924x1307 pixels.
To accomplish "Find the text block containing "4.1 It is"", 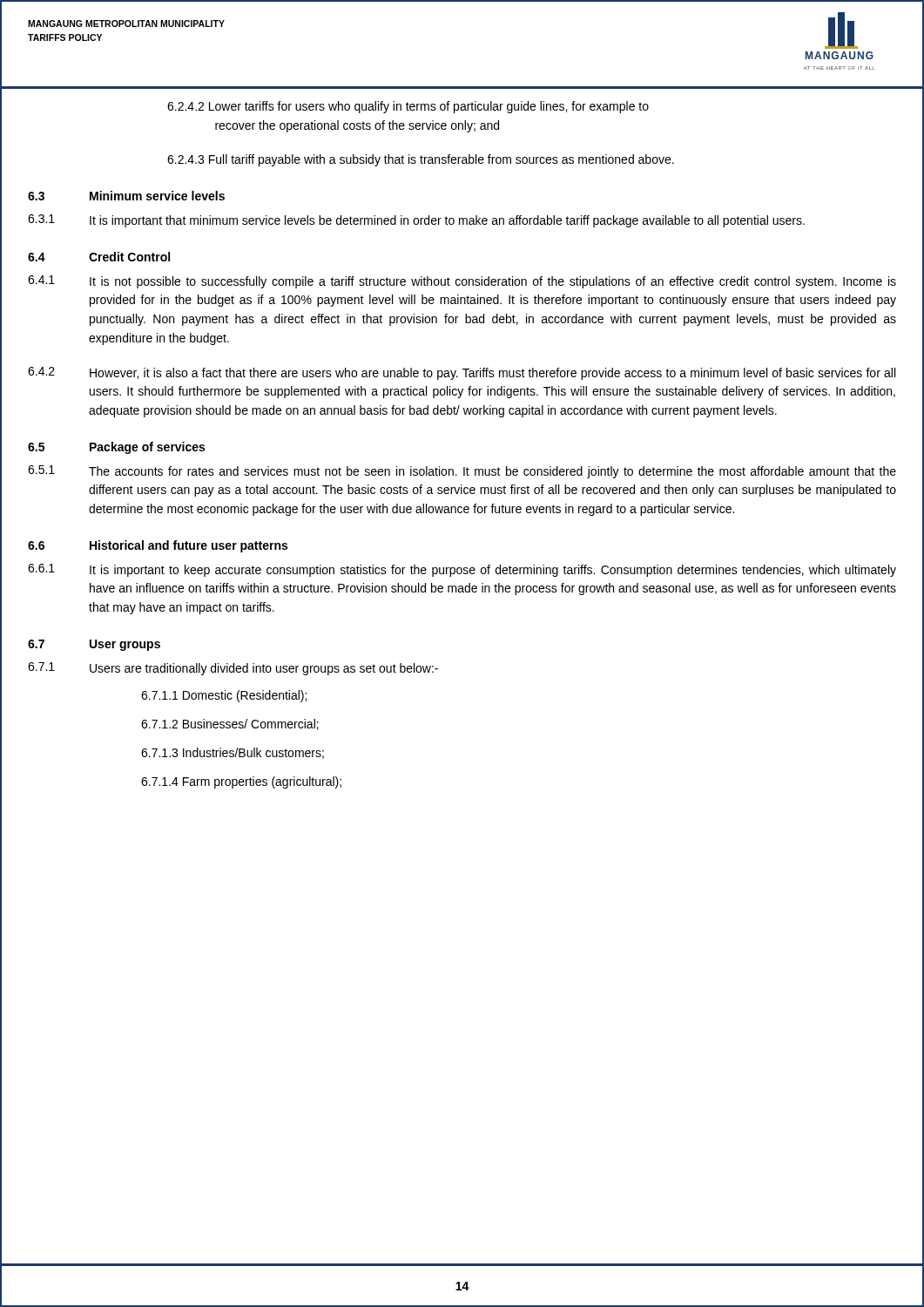I will tap(462, 310).
